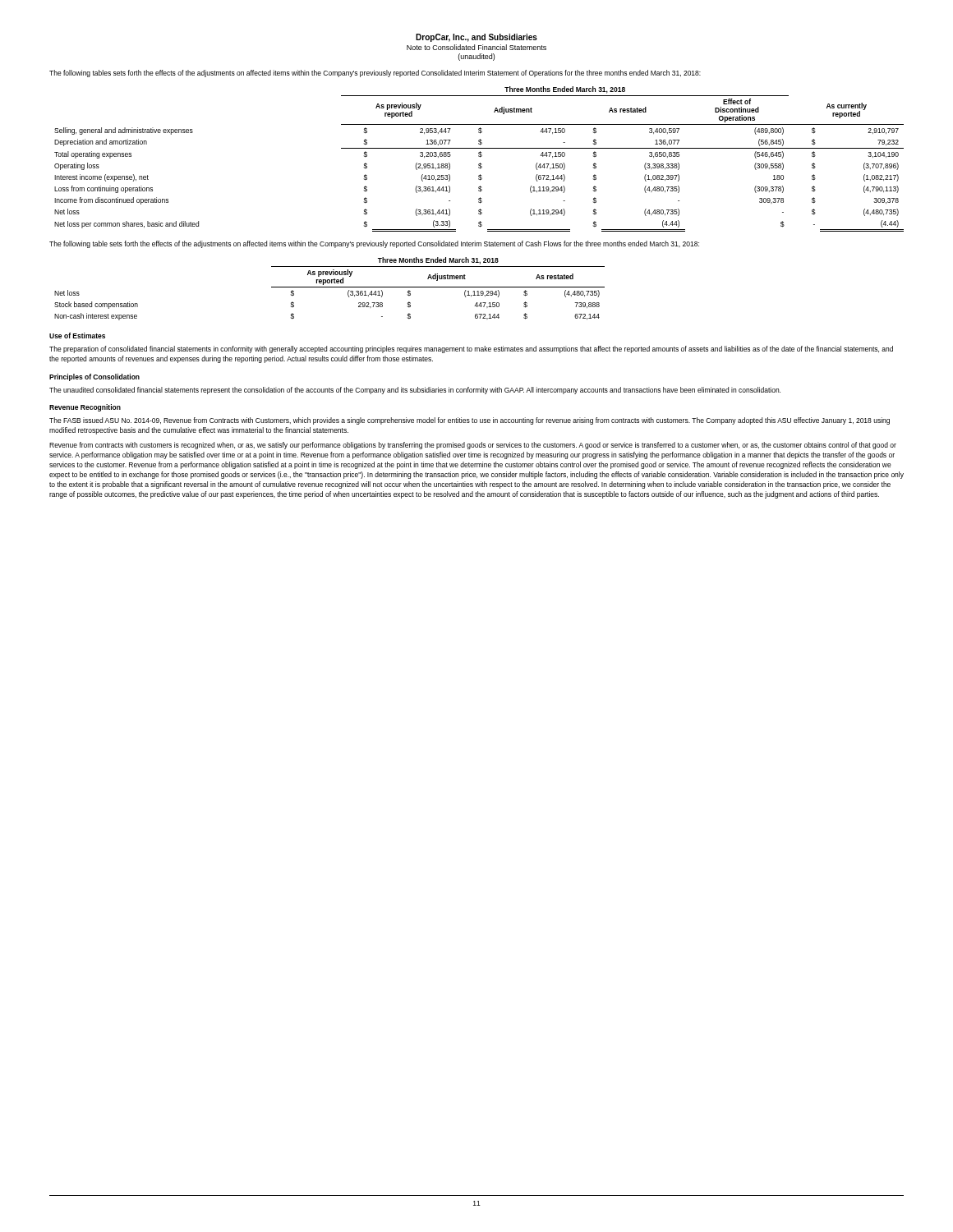Navigate to the text starting "Revenue from contracts with customers is recognized"
This screenshot has height=1232, width=953.
pos(476,470)
